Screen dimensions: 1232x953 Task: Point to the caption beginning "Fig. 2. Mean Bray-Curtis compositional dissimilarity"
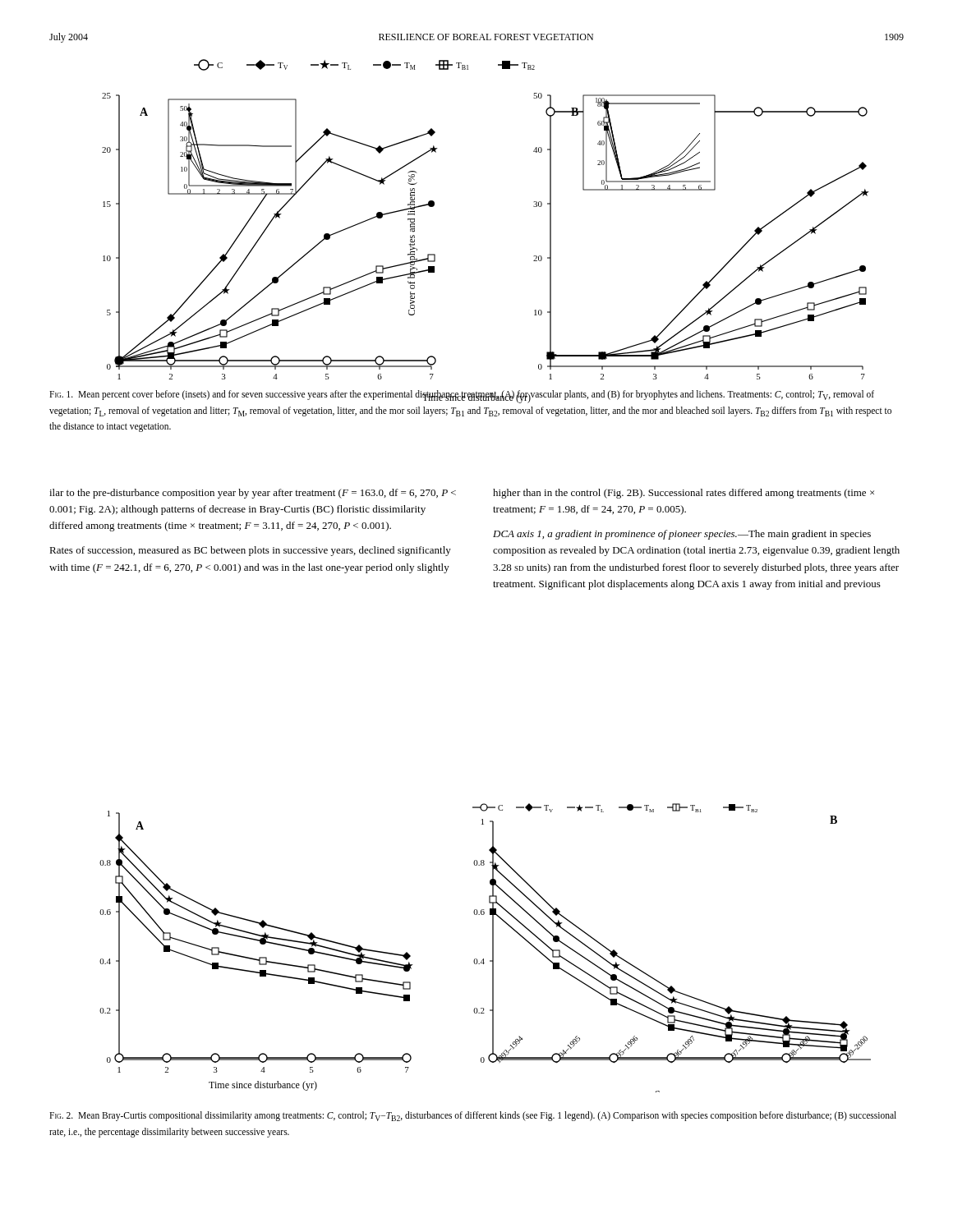point(473,1123)
